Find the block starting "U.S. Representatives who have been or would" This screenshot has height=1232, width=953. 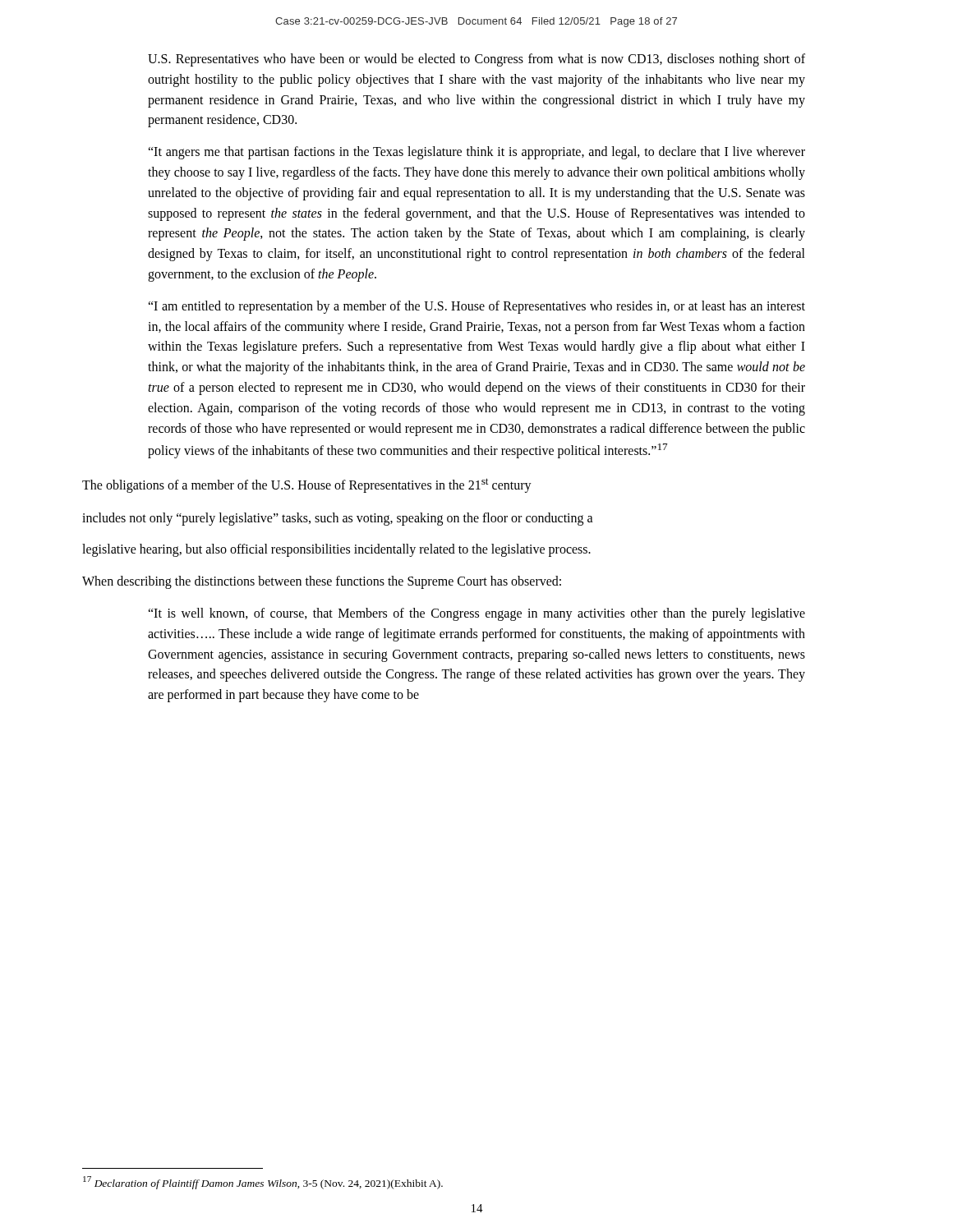tap(476, 89)
